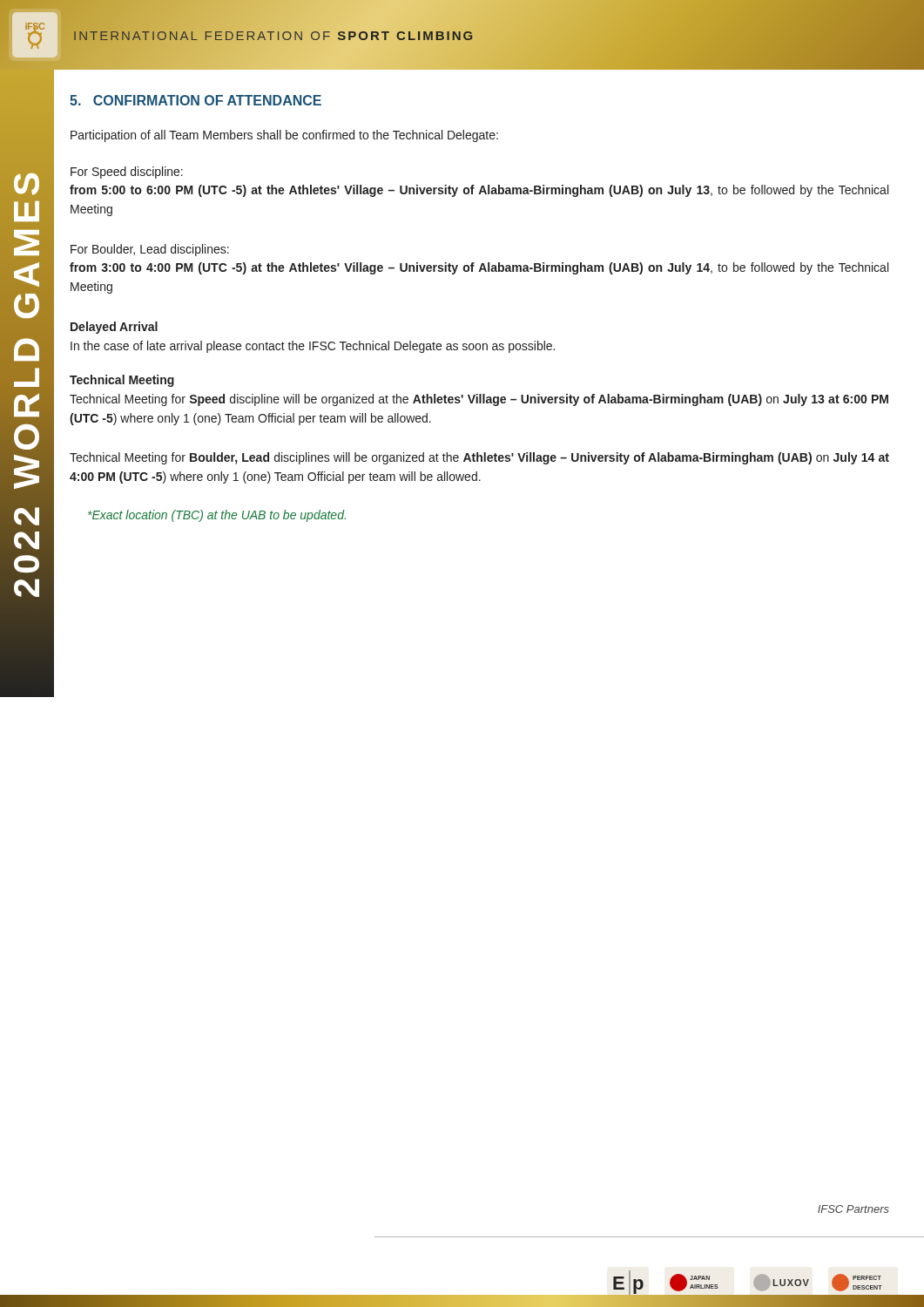
Task: Point to the block beginning "For Speed discipline: from 5:00 to 6:00 PM"
Action: [479, 190]
